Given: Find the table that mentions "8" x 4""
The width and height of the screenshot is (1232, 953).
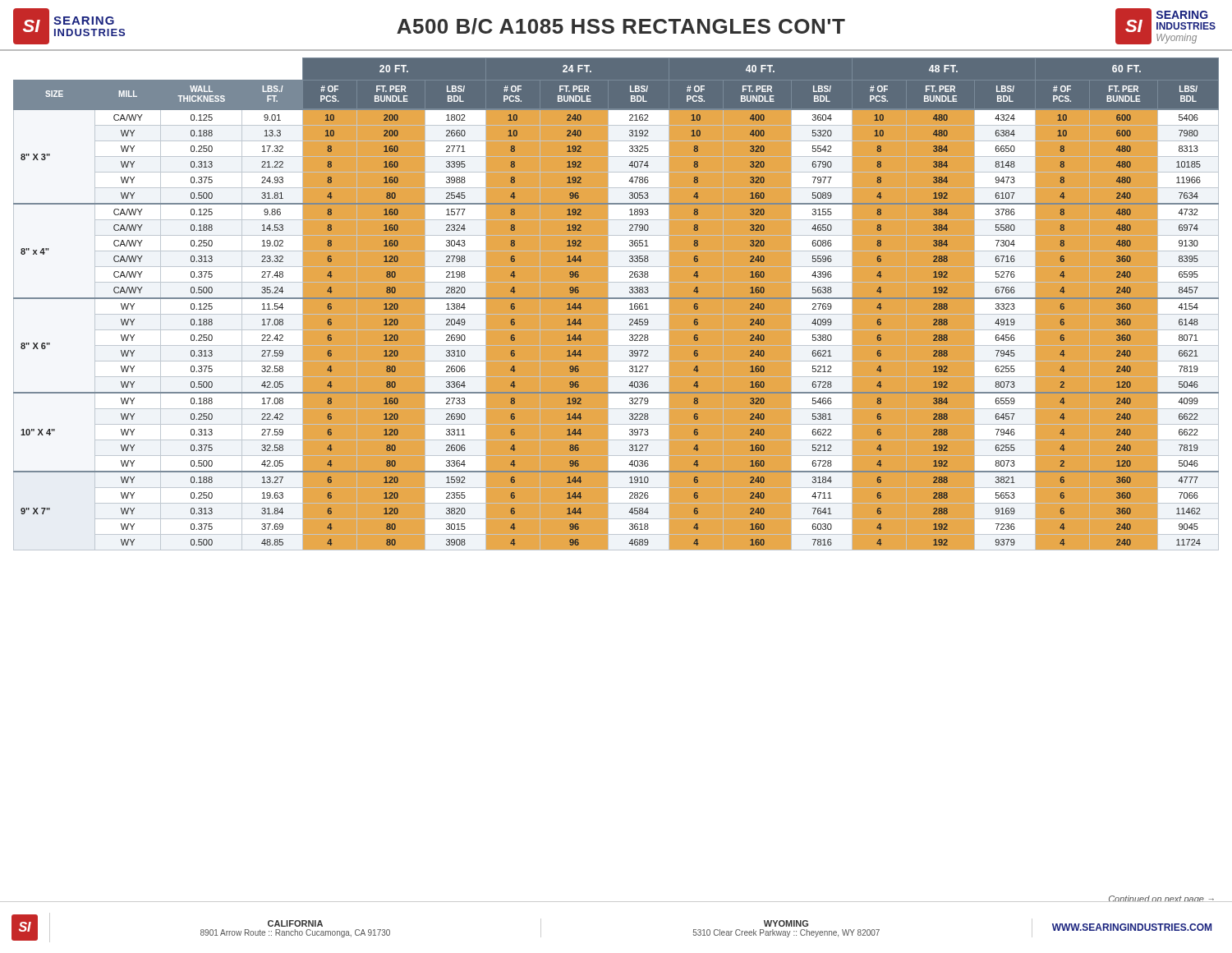Looking at the screenshot, I should (616, 301).
